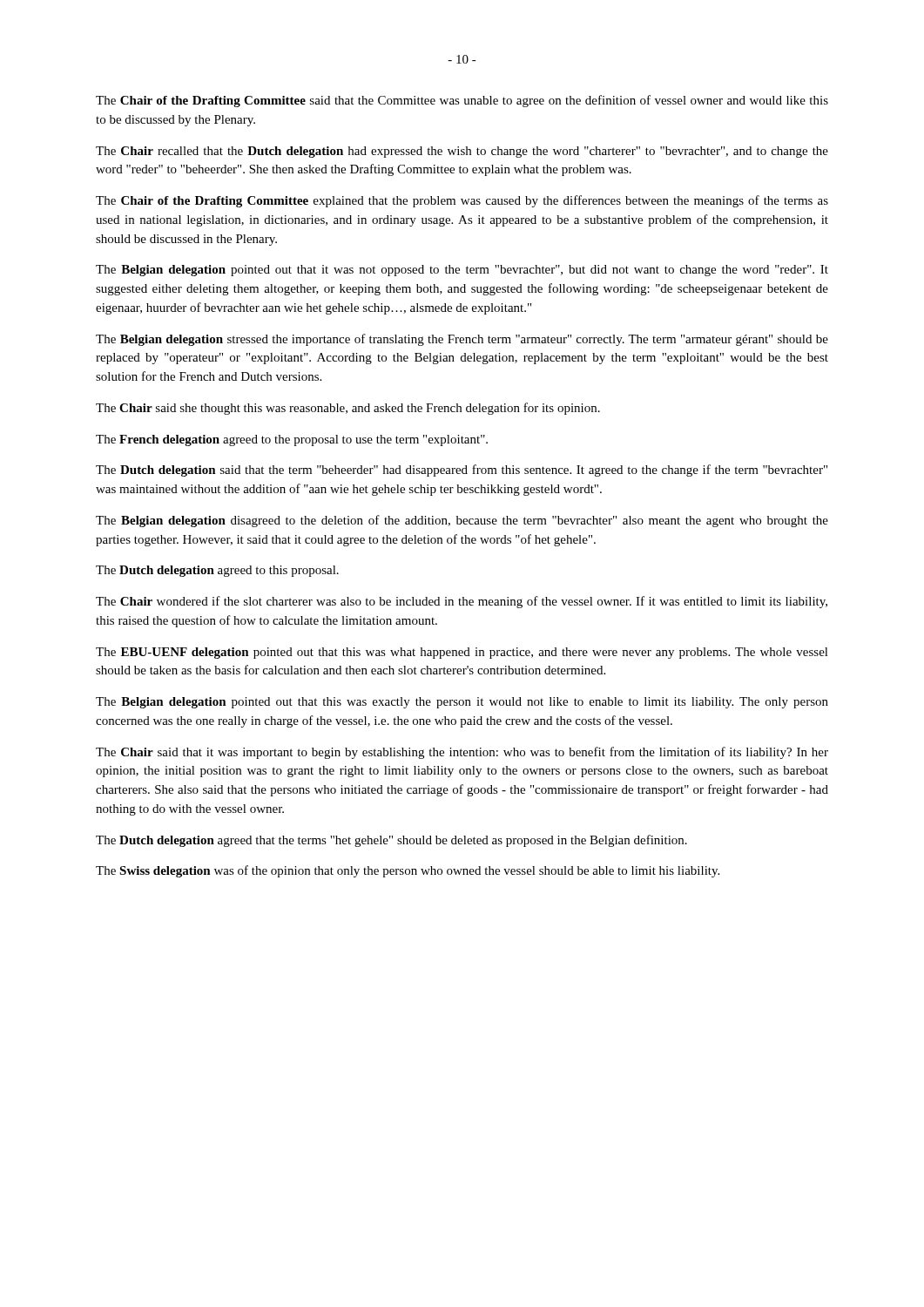Image resolution: width=924 pixels, height=1307 pixels.
Task: Find the text starting "The Belgian delegation pointed out that this was"
Action: tap(462, 711)
